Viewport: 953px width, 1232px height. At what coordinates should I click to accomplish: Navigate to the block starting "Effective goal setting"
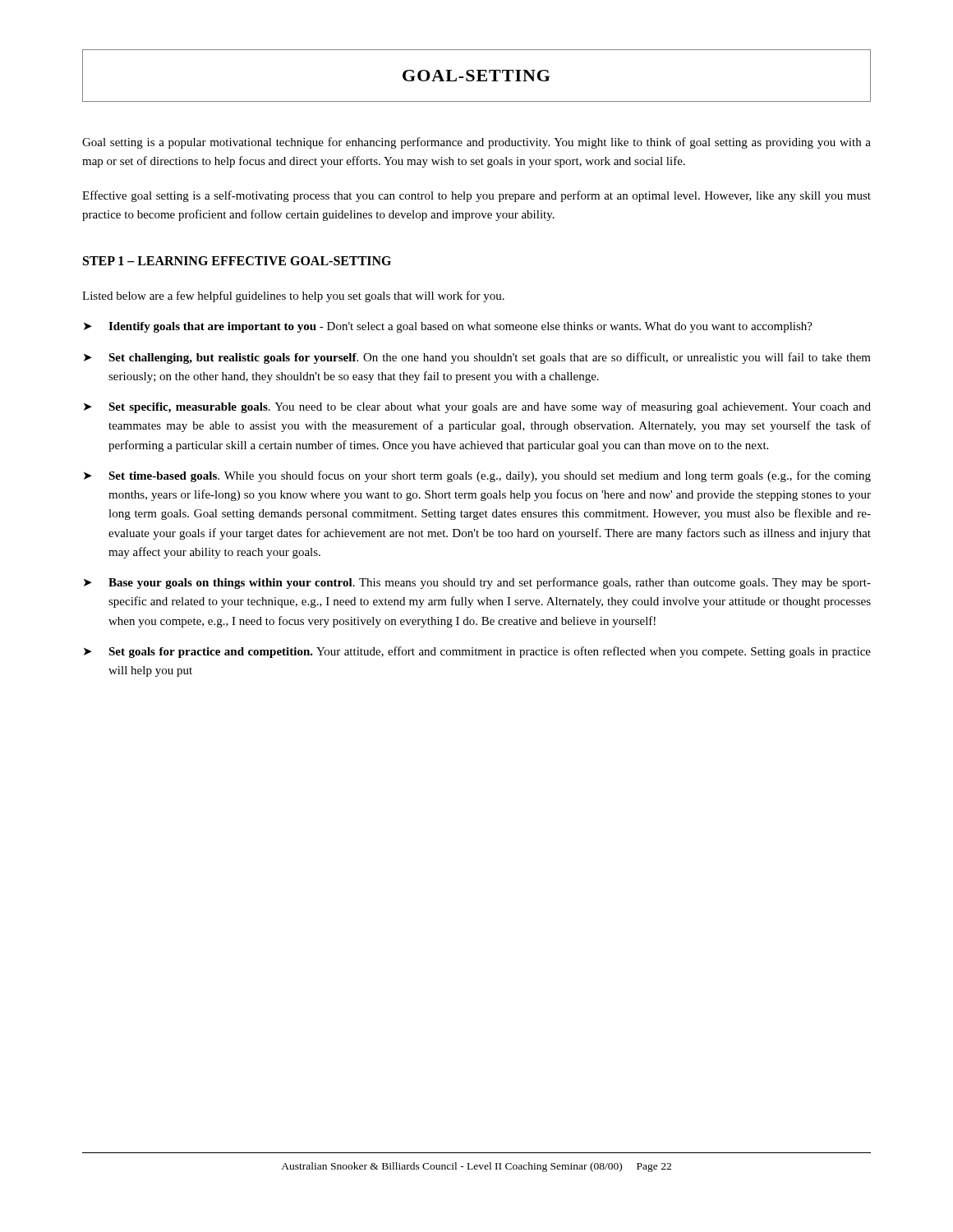pos(476,205)
